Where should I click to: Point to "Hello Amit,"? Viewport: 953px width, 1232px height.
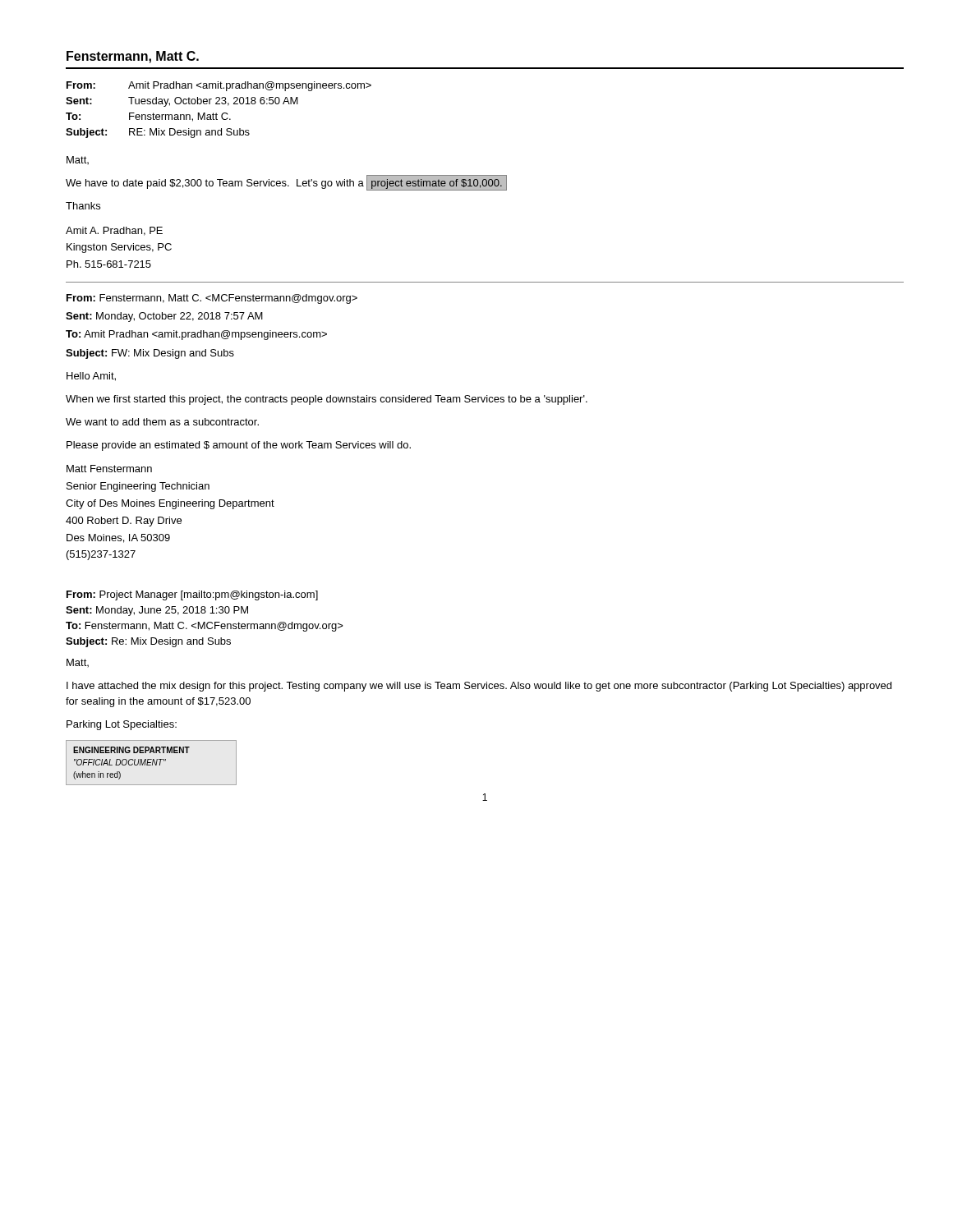tap(91, 376)
